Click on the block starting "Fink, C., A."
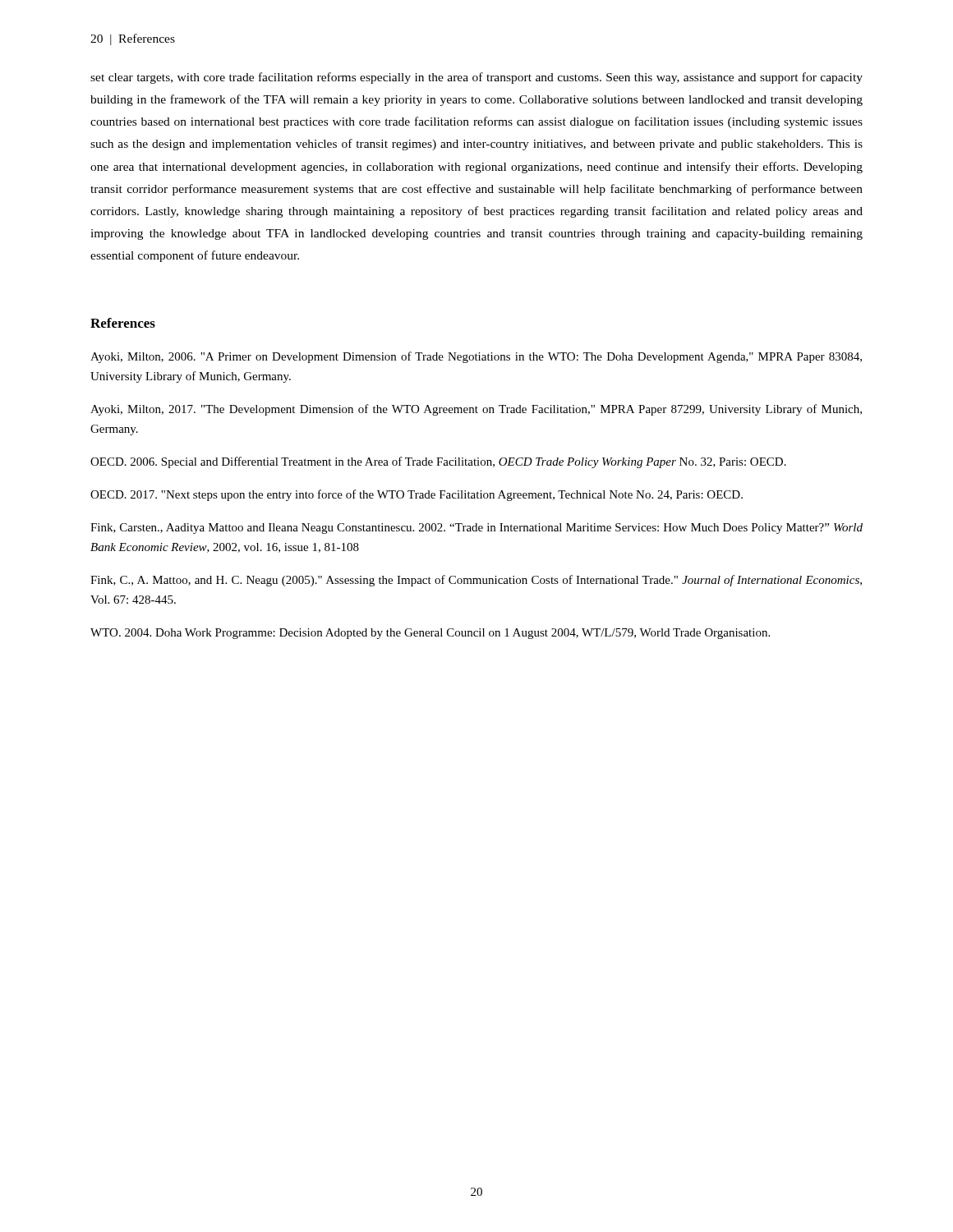The image size is (953, 1232). 476,590
